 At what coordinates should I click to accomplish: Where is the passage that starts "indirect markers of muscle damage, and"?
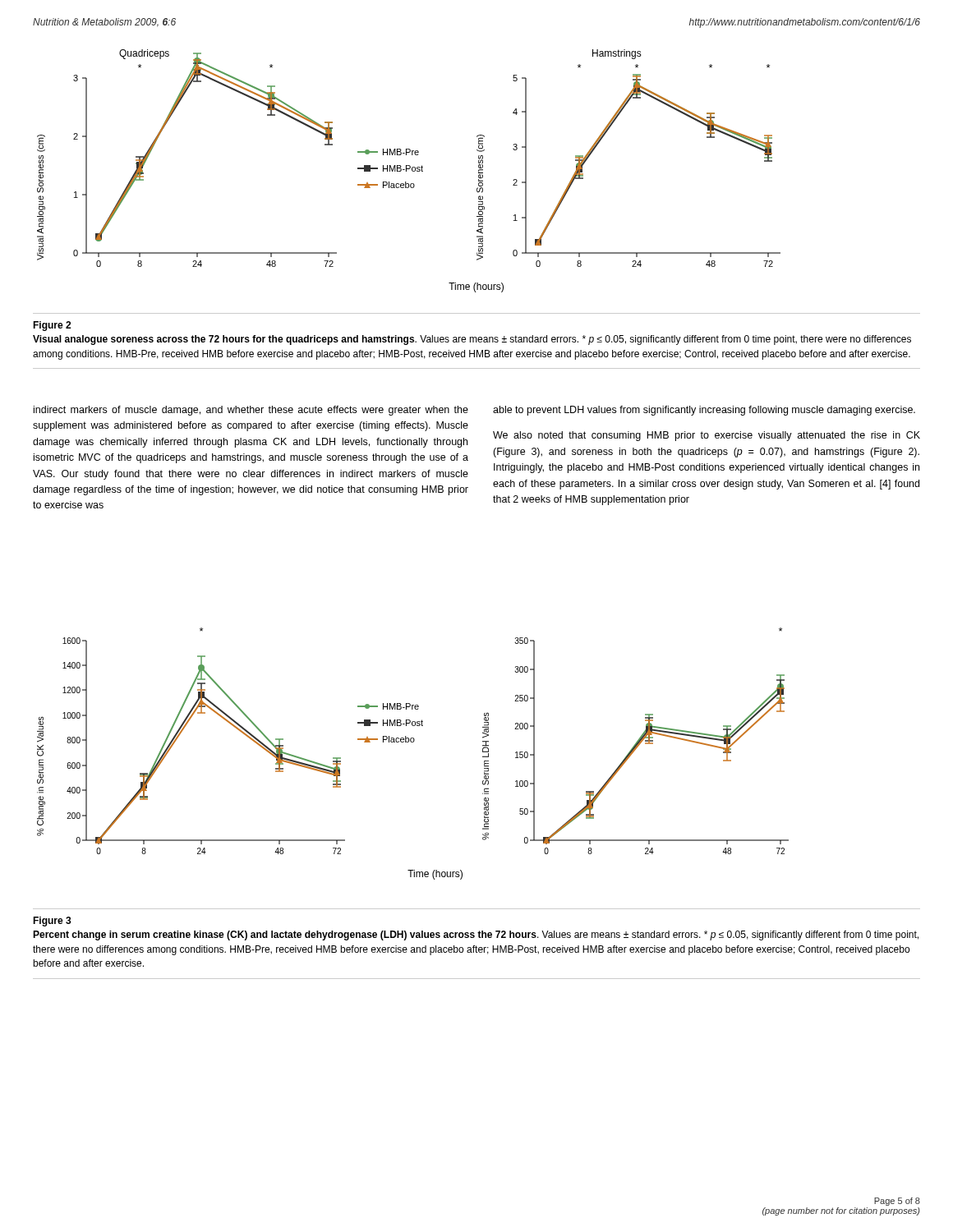point(251,458)
